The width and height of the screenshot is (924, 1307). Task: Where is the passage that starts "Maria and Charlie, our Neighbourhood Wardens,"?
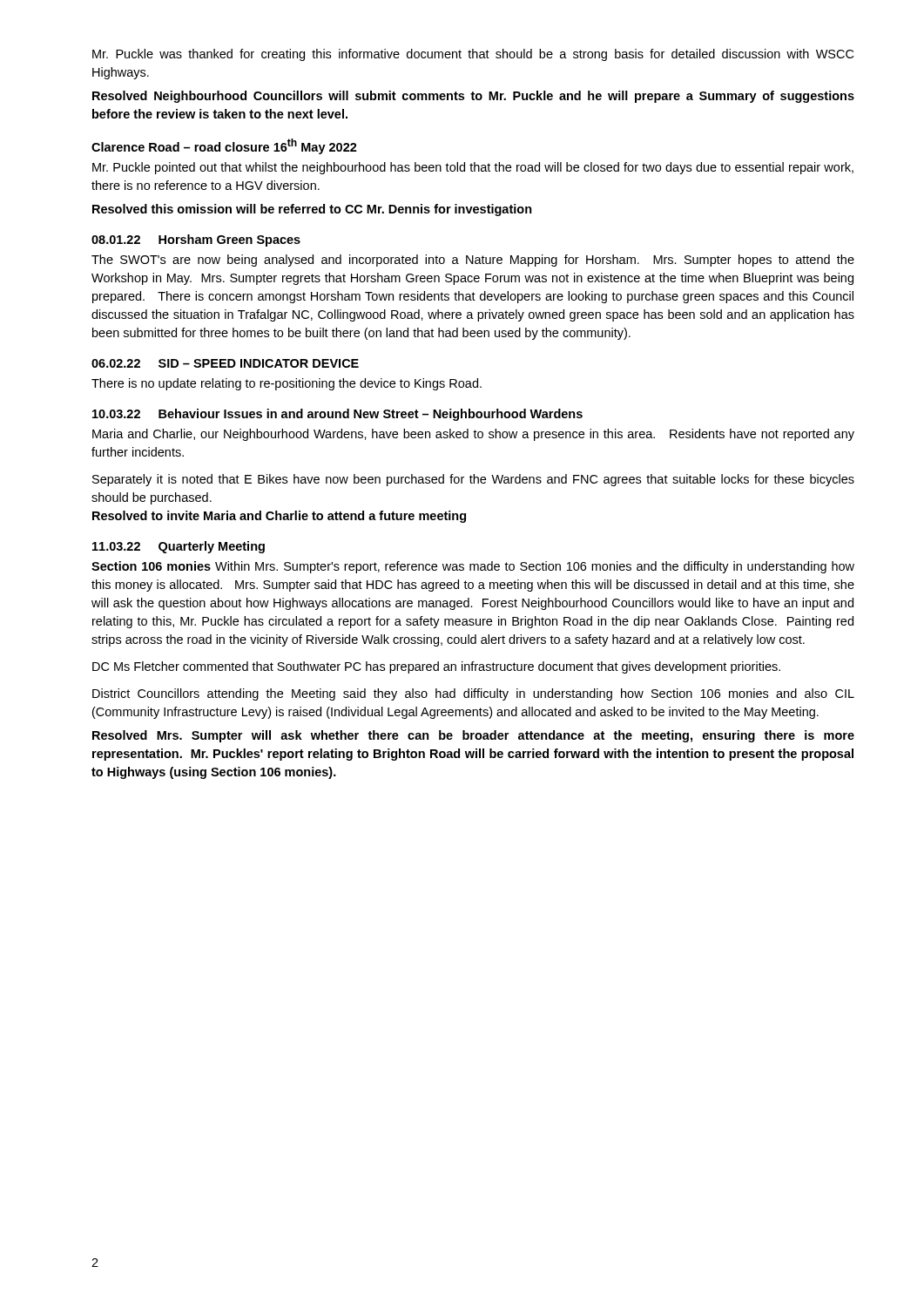[x=473, y=444]
